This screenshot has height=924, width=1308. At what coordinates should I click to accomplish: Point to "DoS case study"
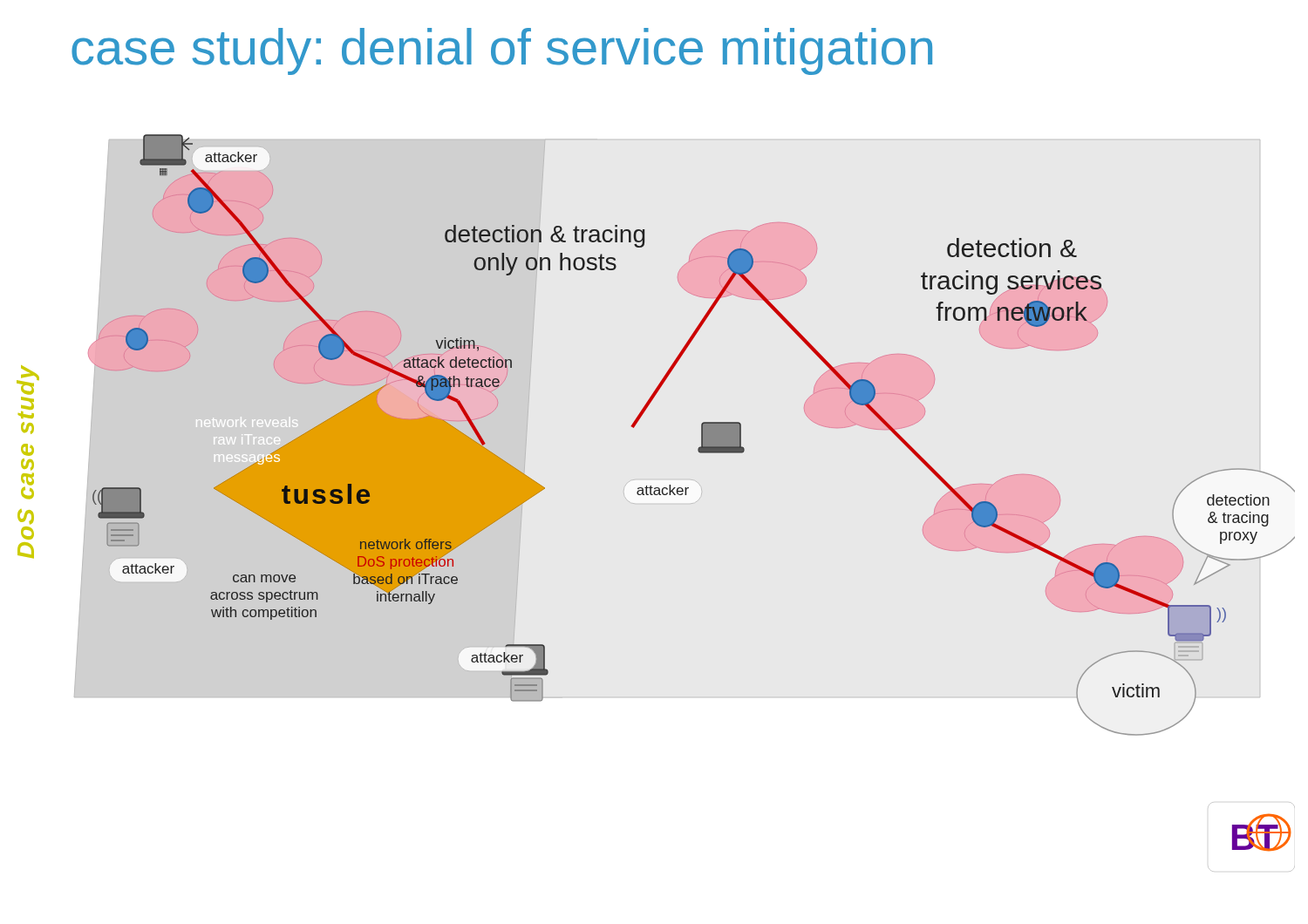click(26, 462)
